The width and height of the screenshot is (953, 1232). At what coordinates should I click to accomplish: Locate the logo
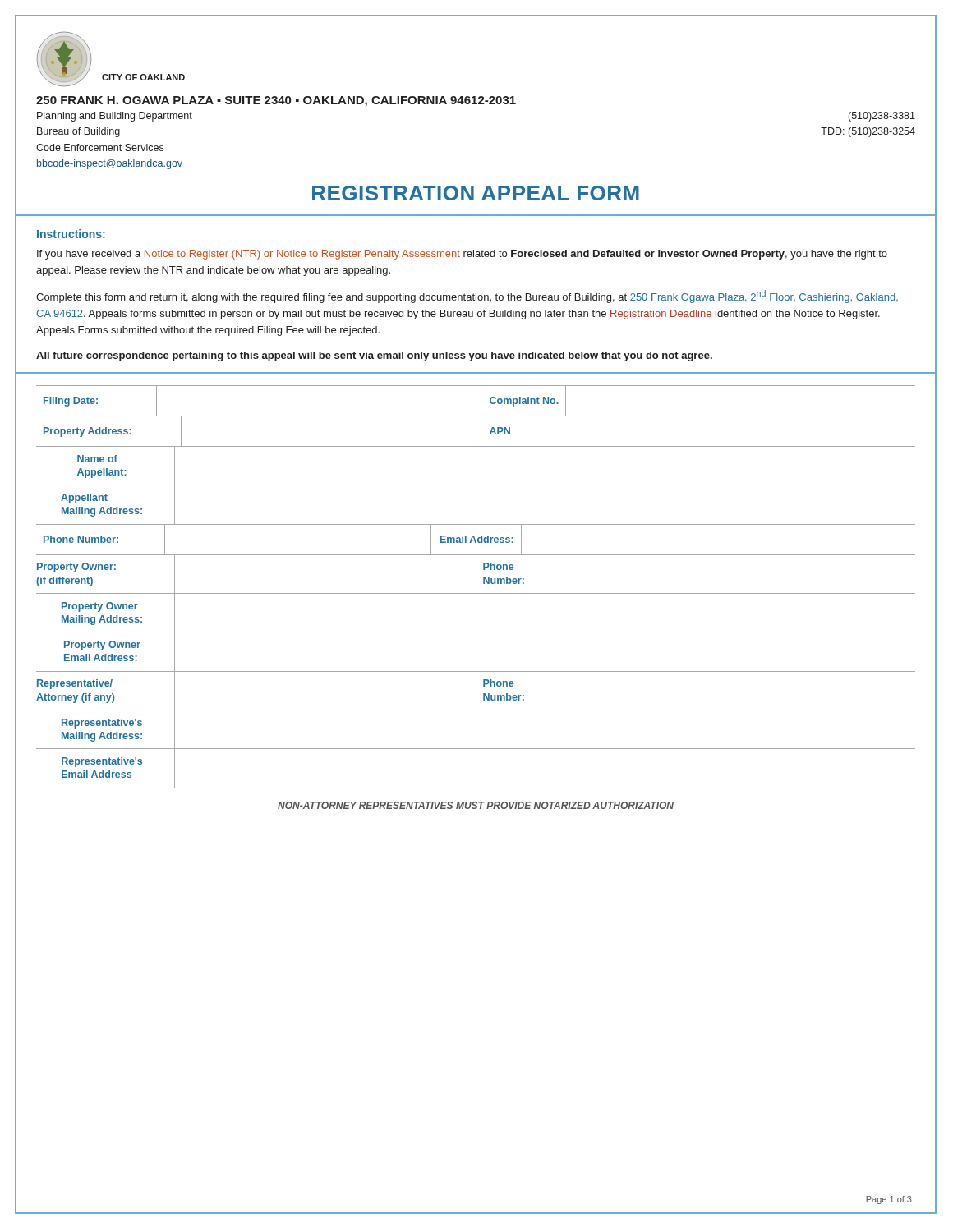(x=64, y=60)
